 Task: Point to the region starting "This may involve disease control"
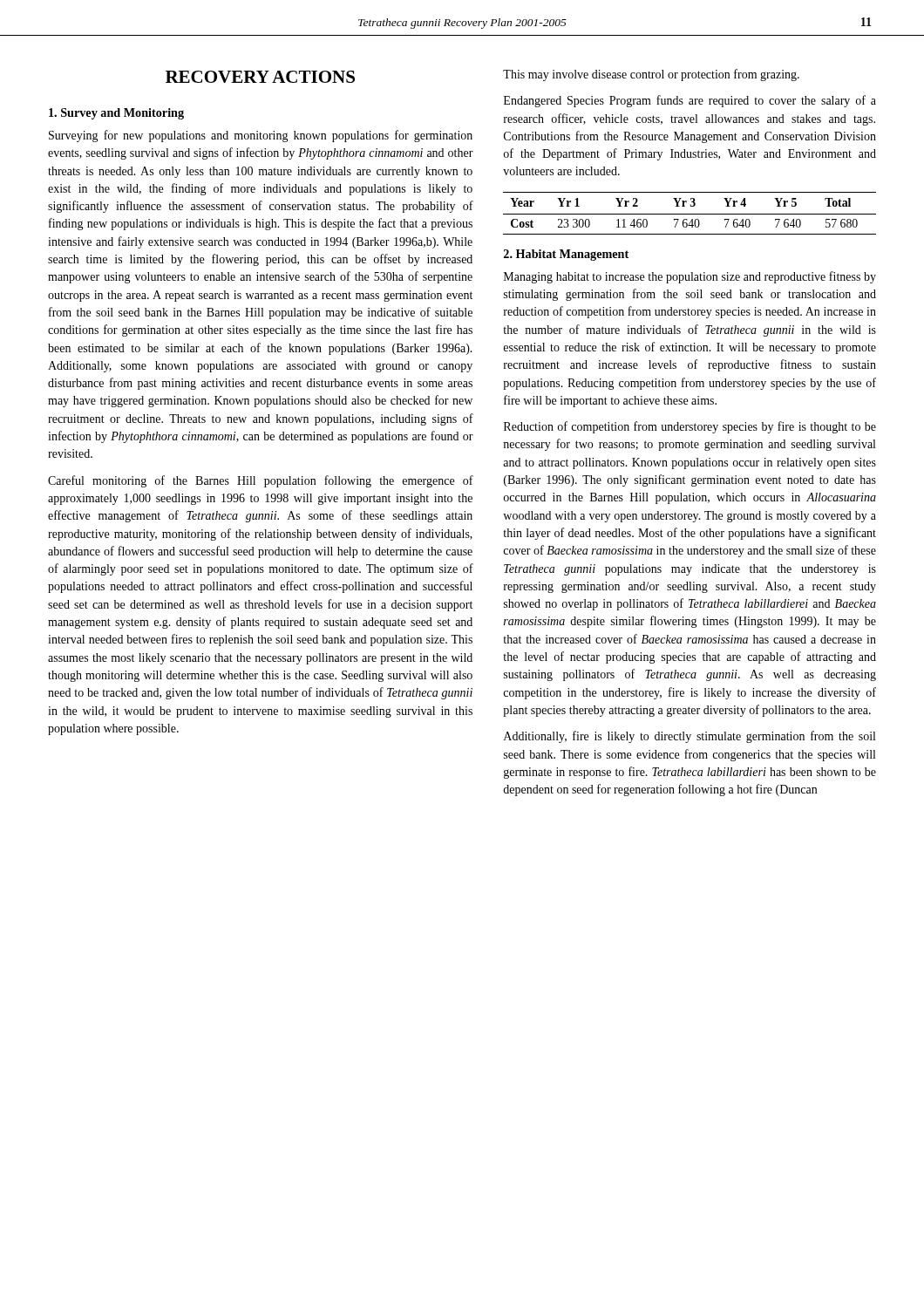[652, 75]
